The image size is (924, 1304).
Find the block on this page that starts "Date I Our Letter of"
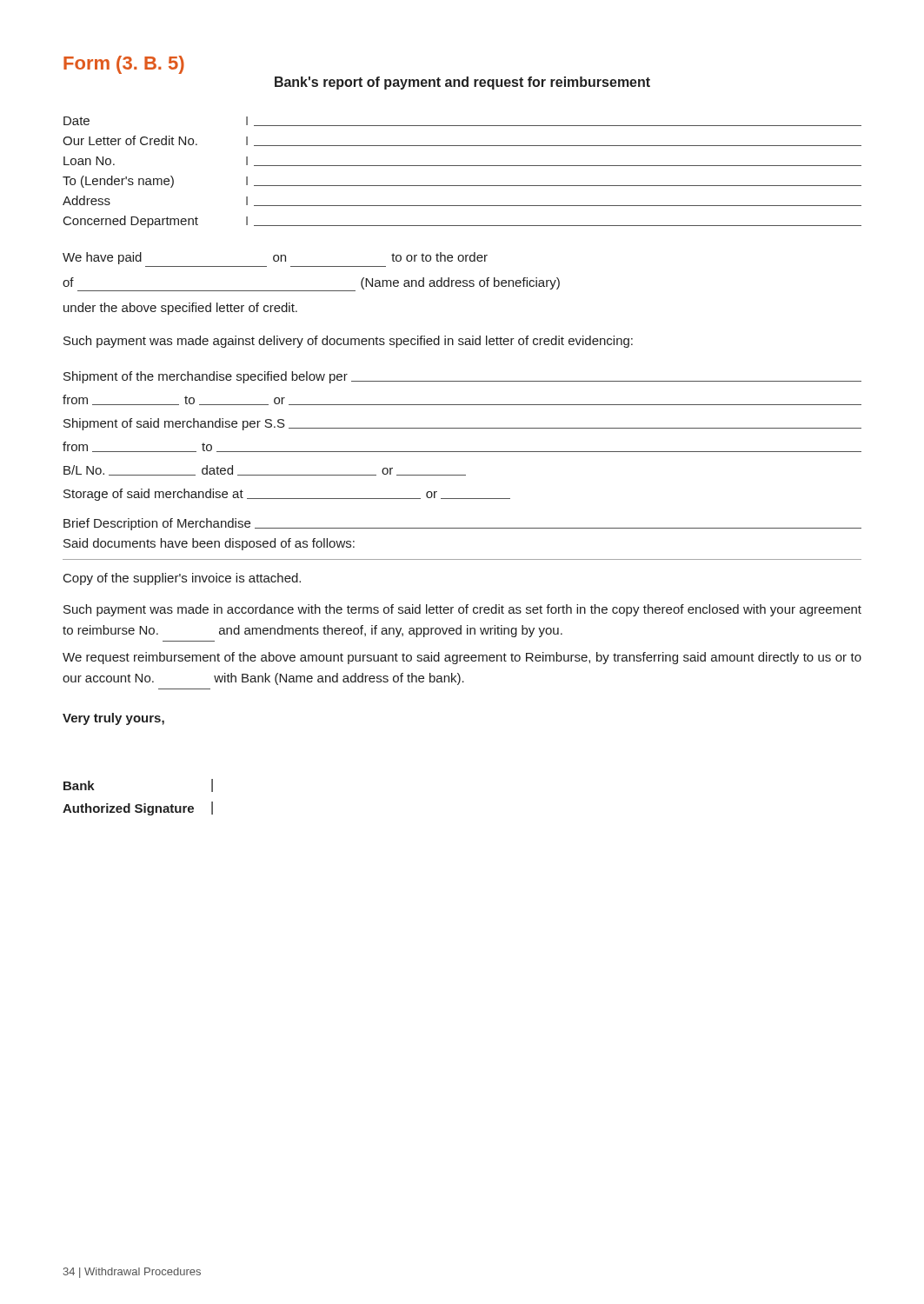pos(462,170)
